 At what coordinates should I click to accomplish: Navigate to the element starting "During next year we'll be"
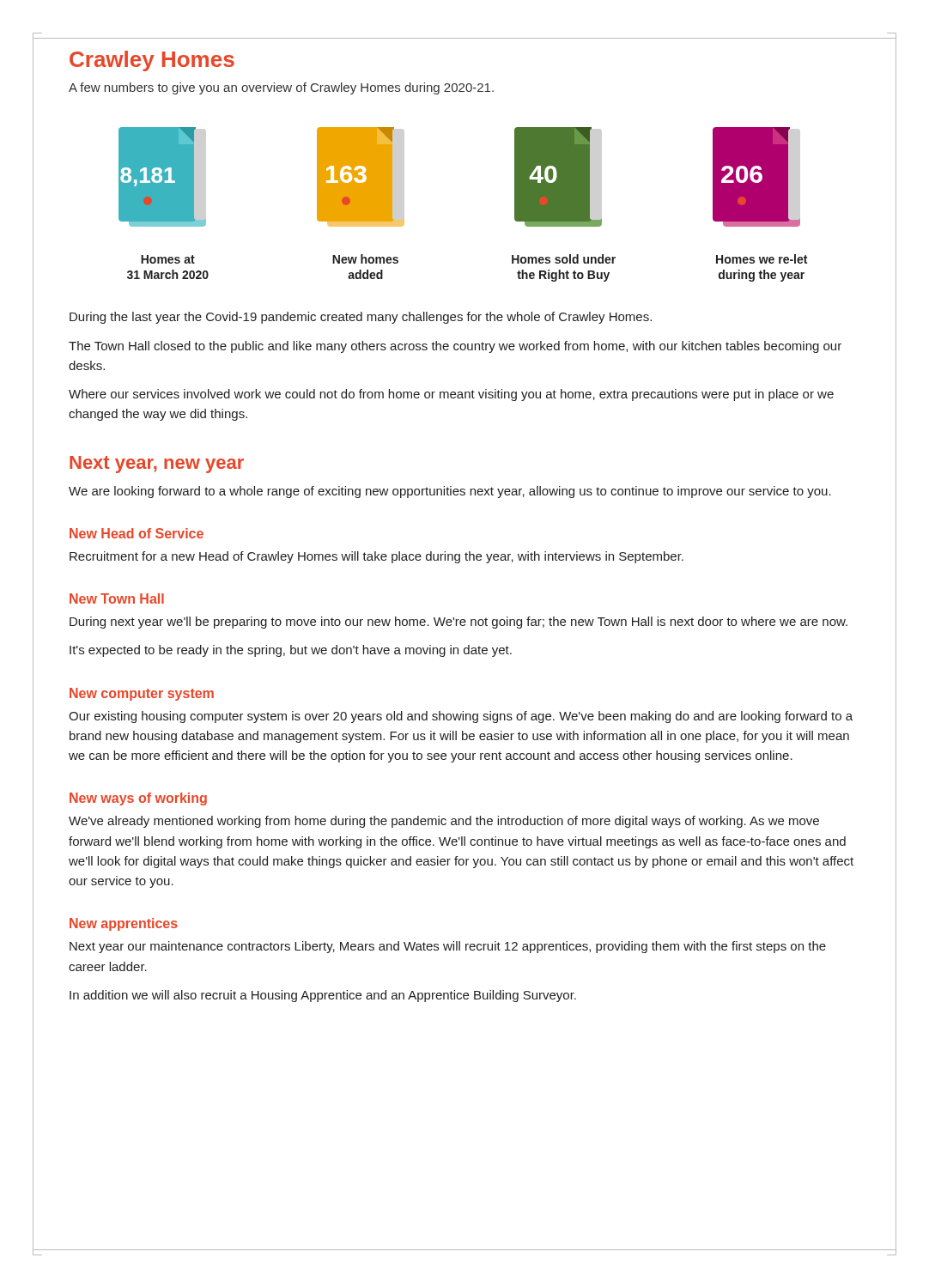[x=464, y=621]
